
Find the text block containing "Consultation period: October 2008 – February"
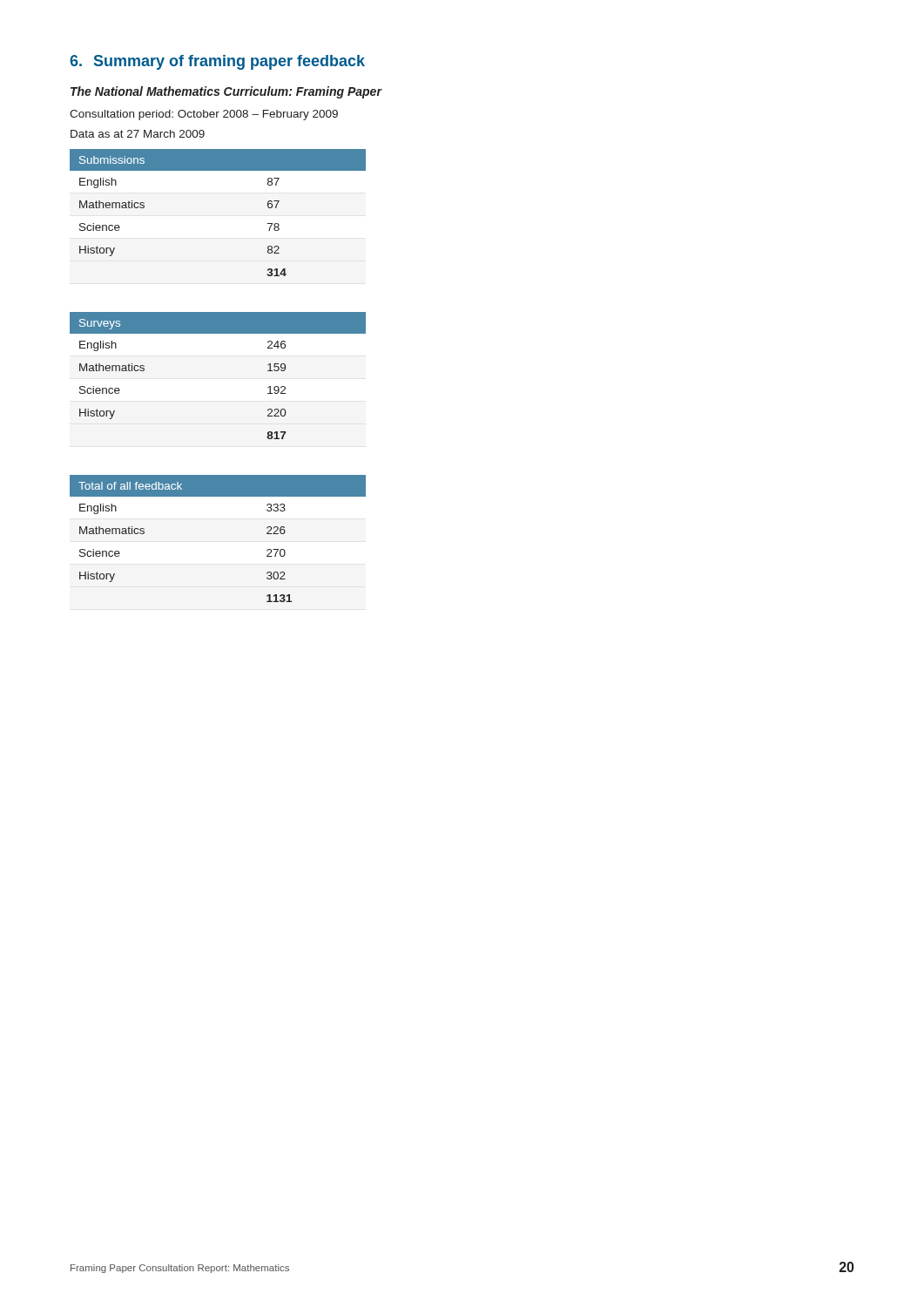click(x=204, y=115)
